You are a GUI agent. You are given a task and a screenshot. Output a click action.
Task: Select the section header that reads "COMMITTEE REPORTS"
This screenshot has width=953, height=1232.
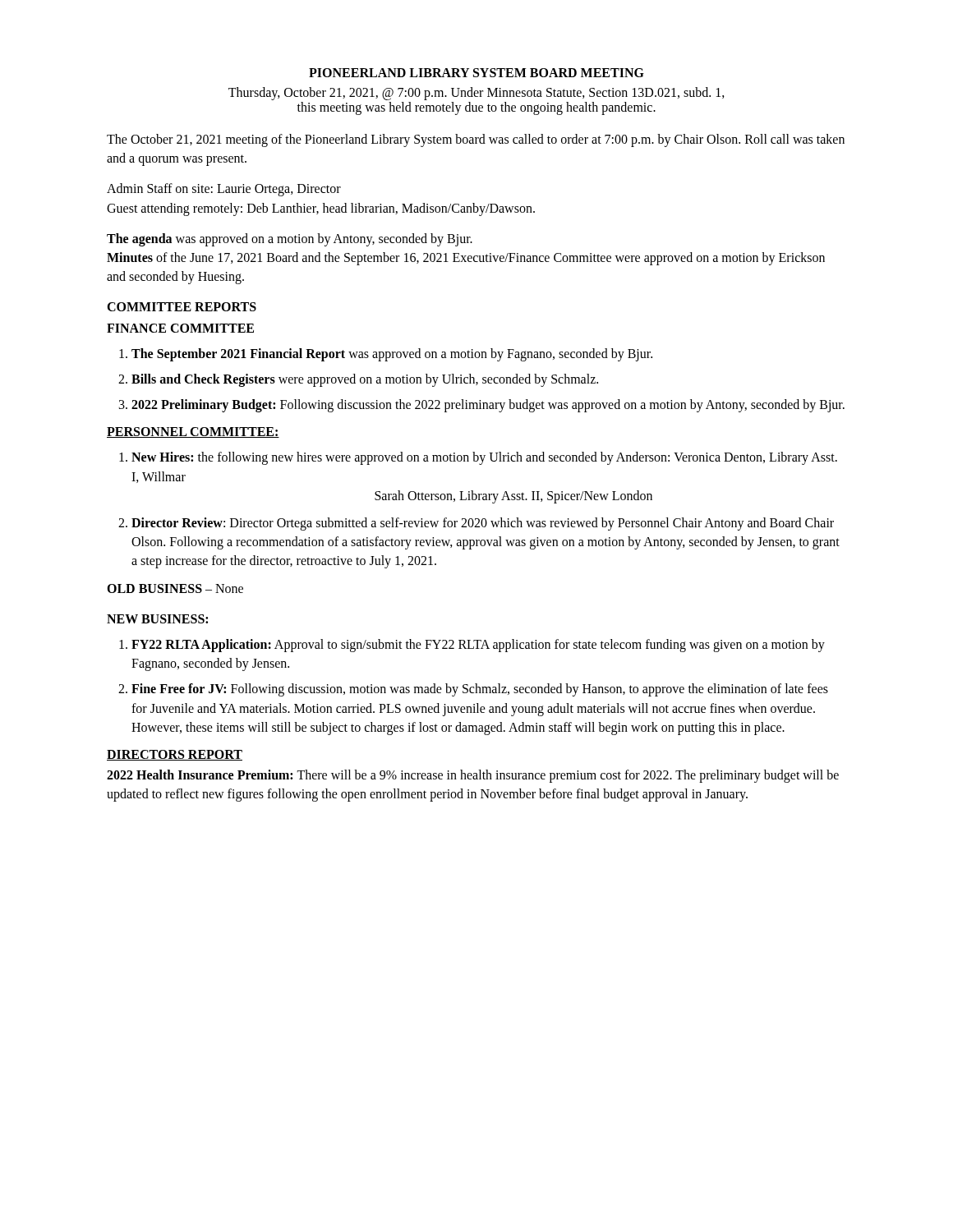pyautogui.click(x=182, y=307)
